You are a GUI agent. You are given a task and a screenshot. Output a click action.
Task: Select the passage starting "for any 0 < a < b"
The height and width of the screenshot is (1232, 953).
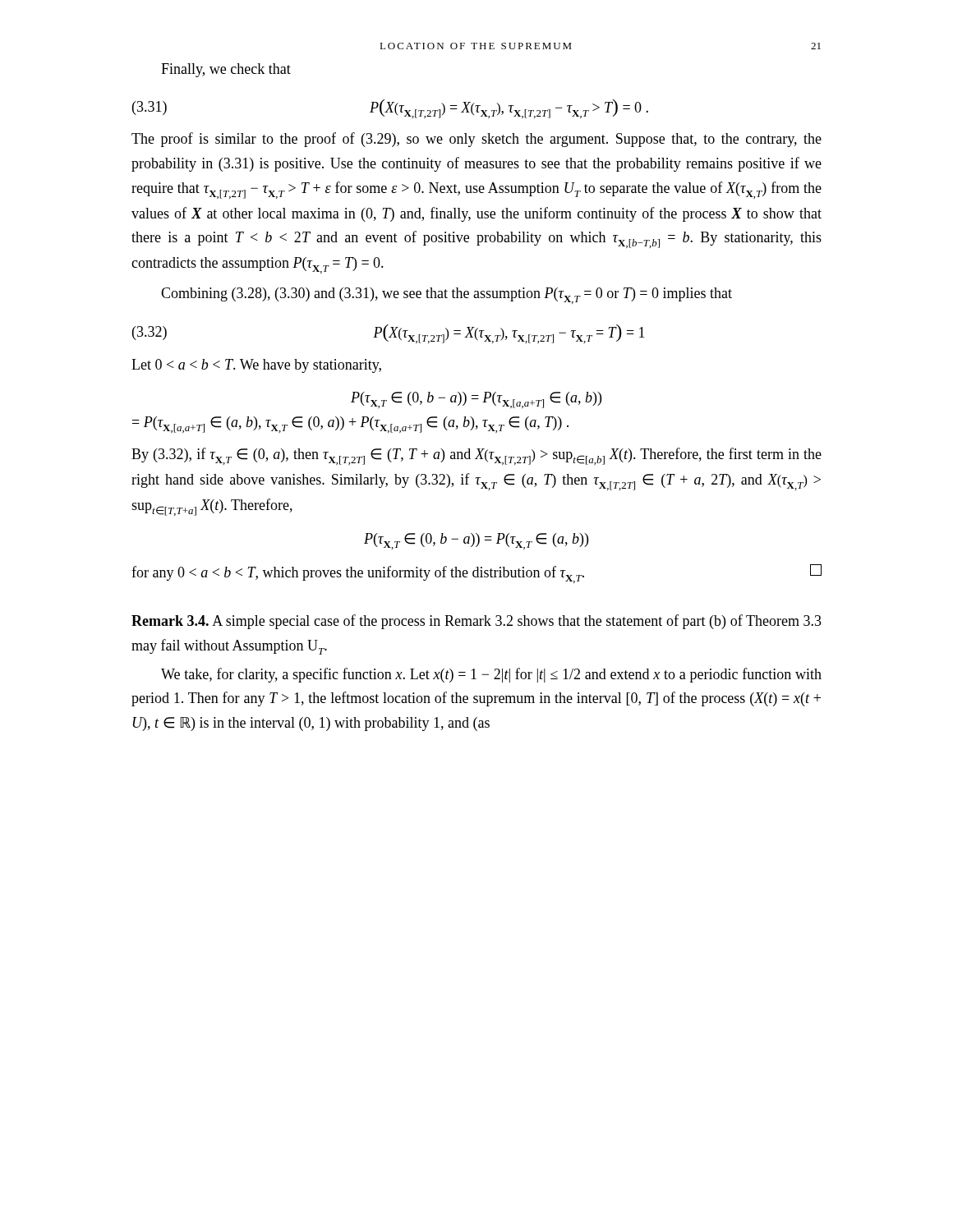click(x=476, y=574)
